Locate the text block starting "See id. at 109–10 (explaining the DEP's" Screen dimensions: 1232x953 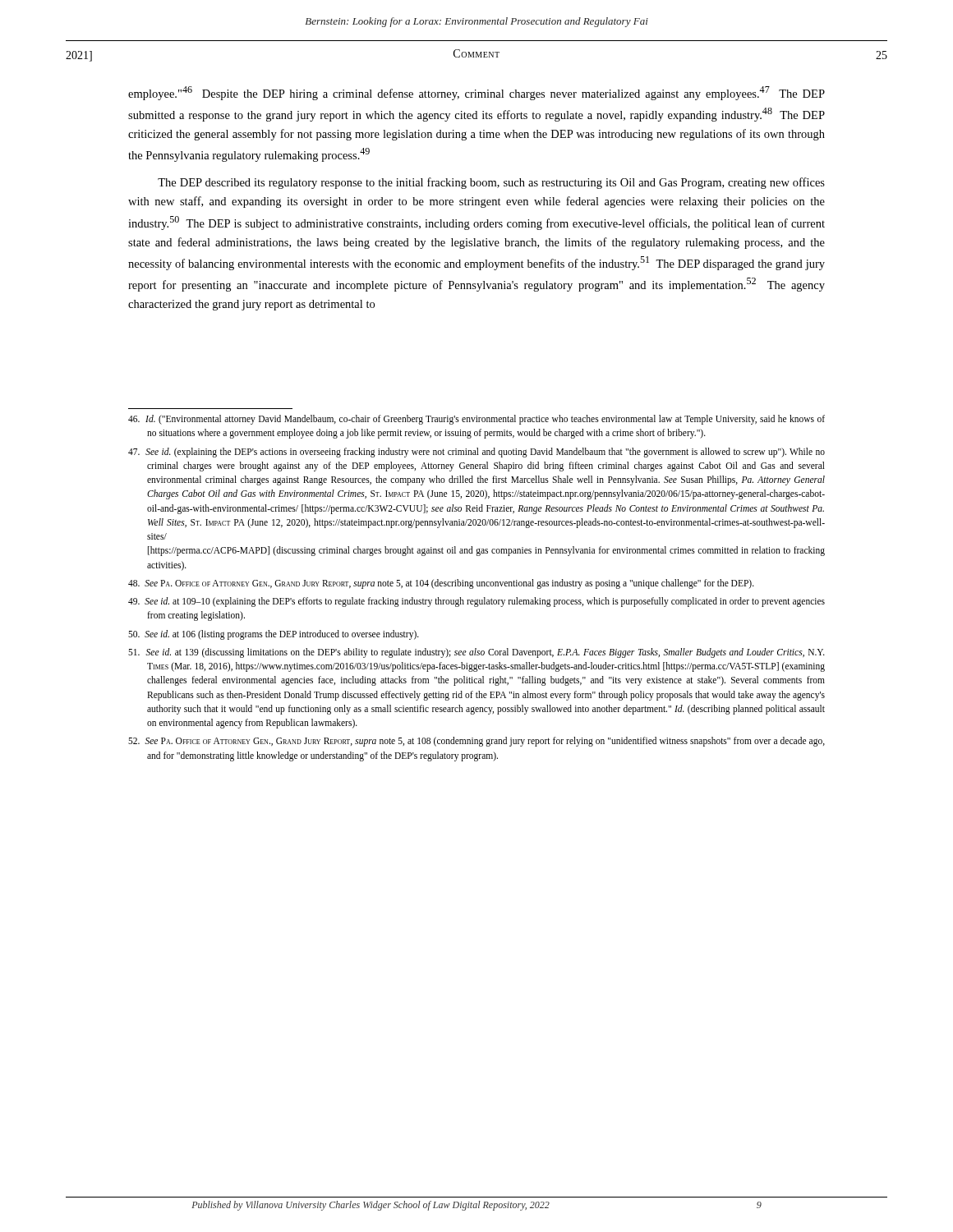point(476,608)
